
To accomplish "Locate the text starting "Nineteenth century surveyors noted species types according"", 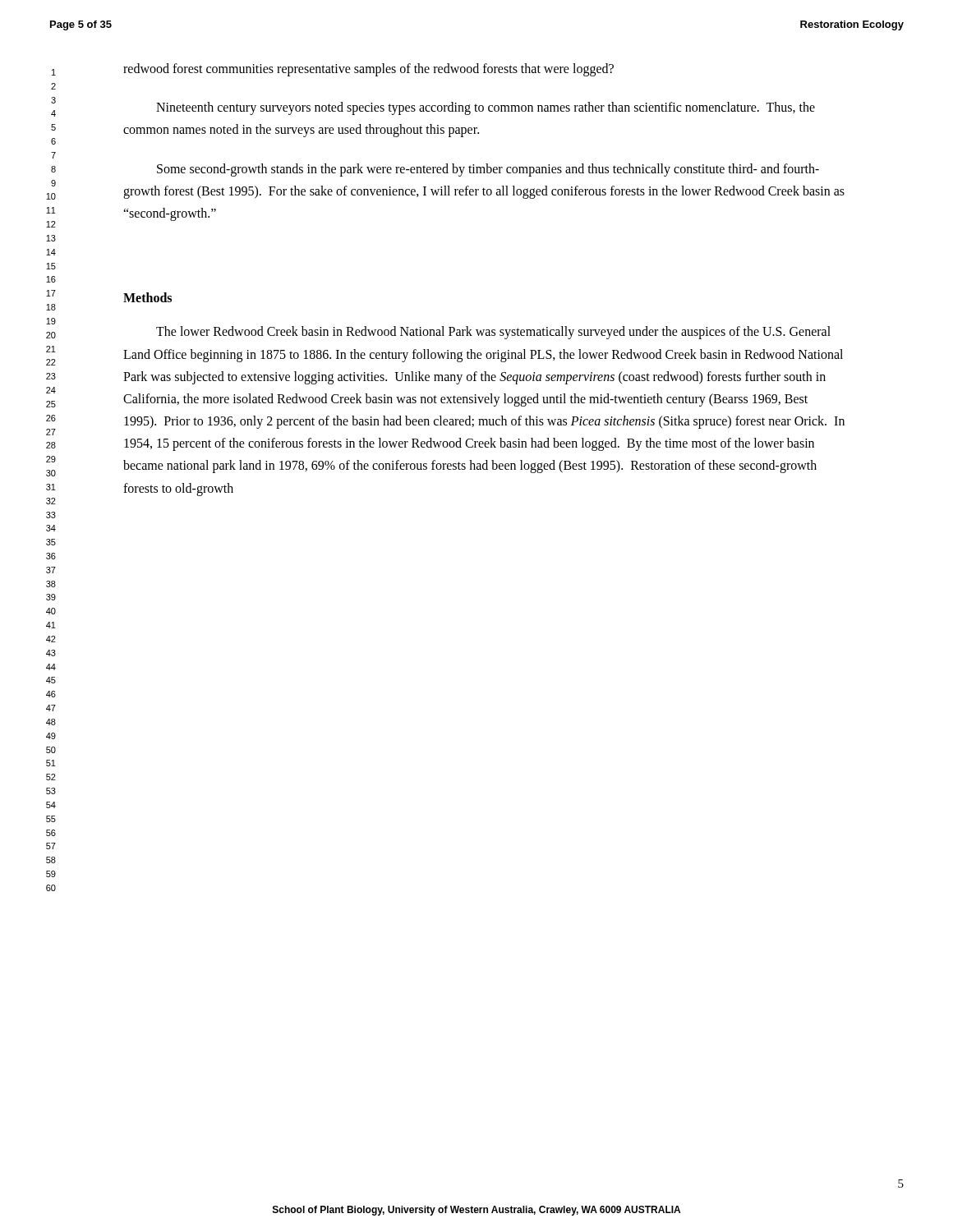I will point(469,119).
